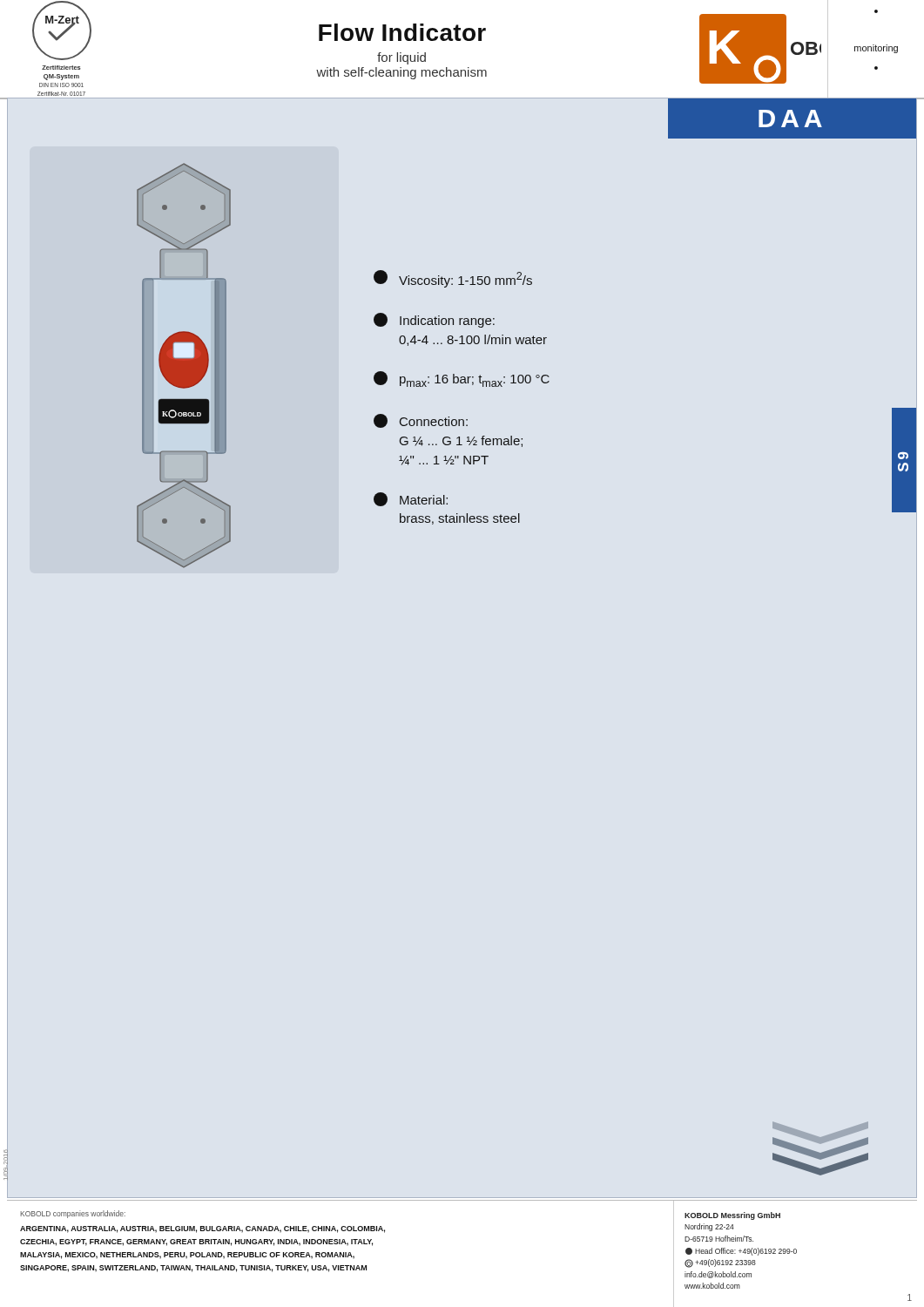
Task: Find the title with the text "Flow Indicator for liquid with self-cleaning mechanism"
Action: [402, 49]
